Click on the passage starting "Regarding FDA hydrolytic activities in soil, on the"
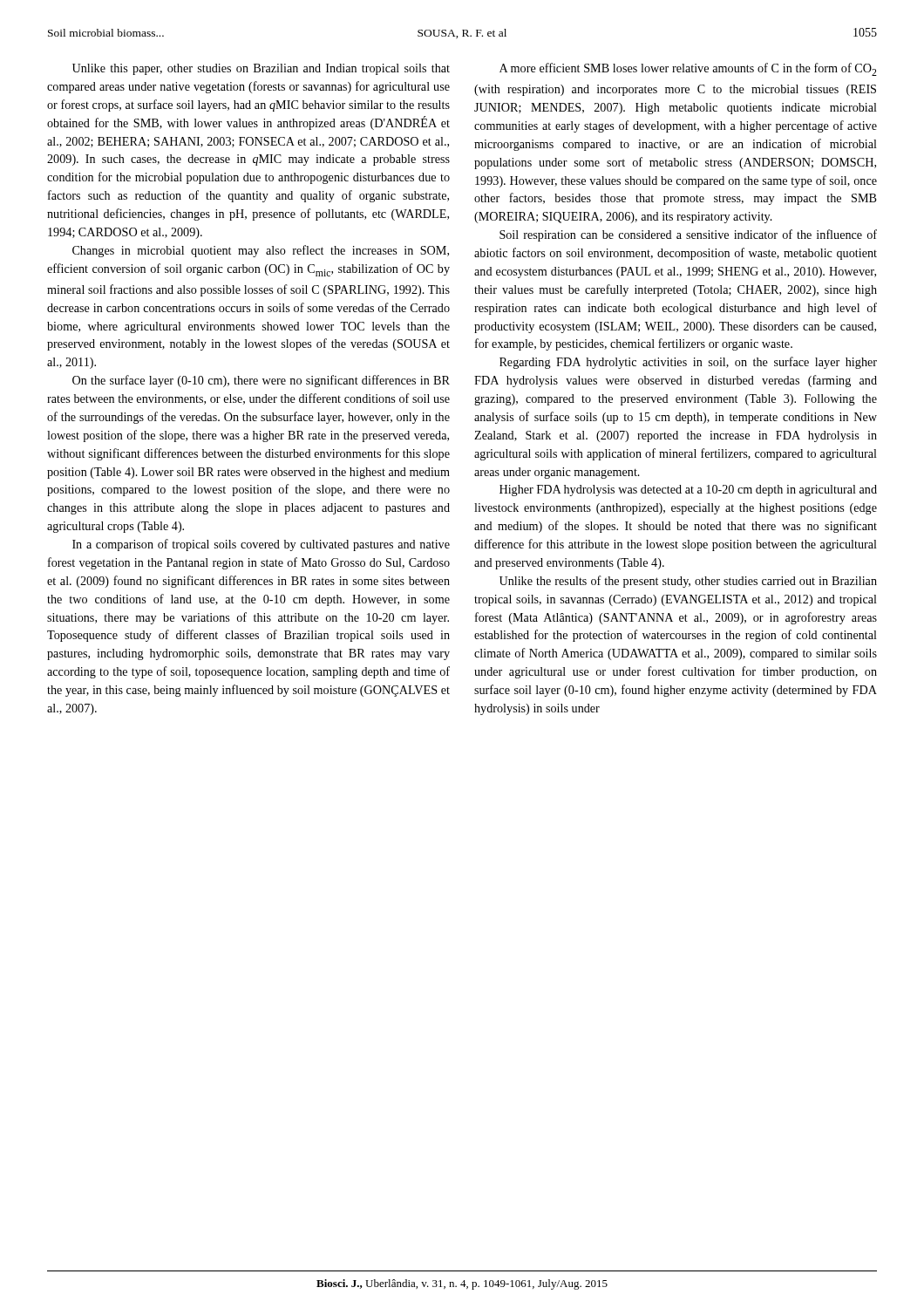This screenshot has width=924, height=1308. coord(676,417)
